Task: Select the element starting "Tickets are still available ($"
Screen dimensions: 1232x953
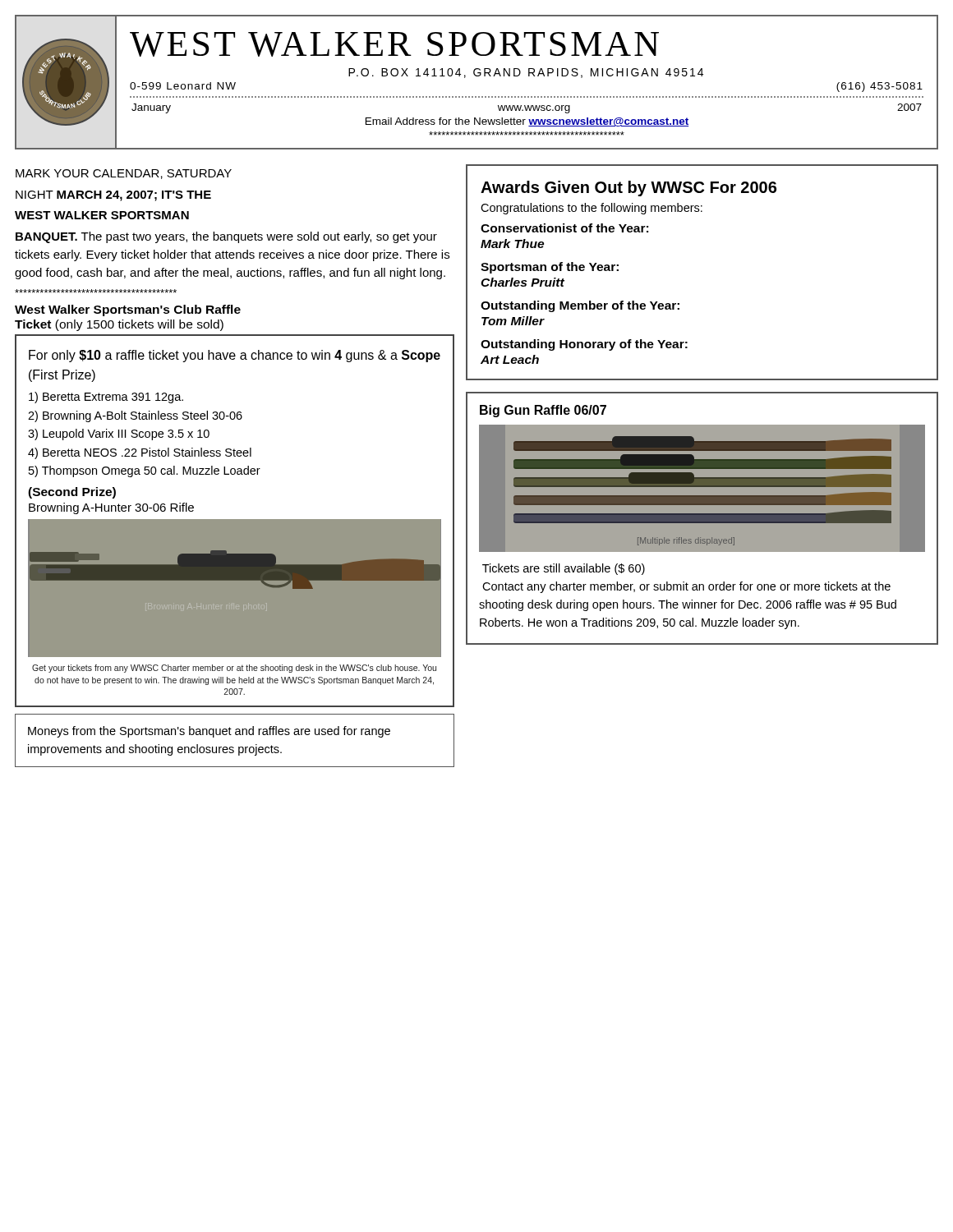Action: coord(688,595)
